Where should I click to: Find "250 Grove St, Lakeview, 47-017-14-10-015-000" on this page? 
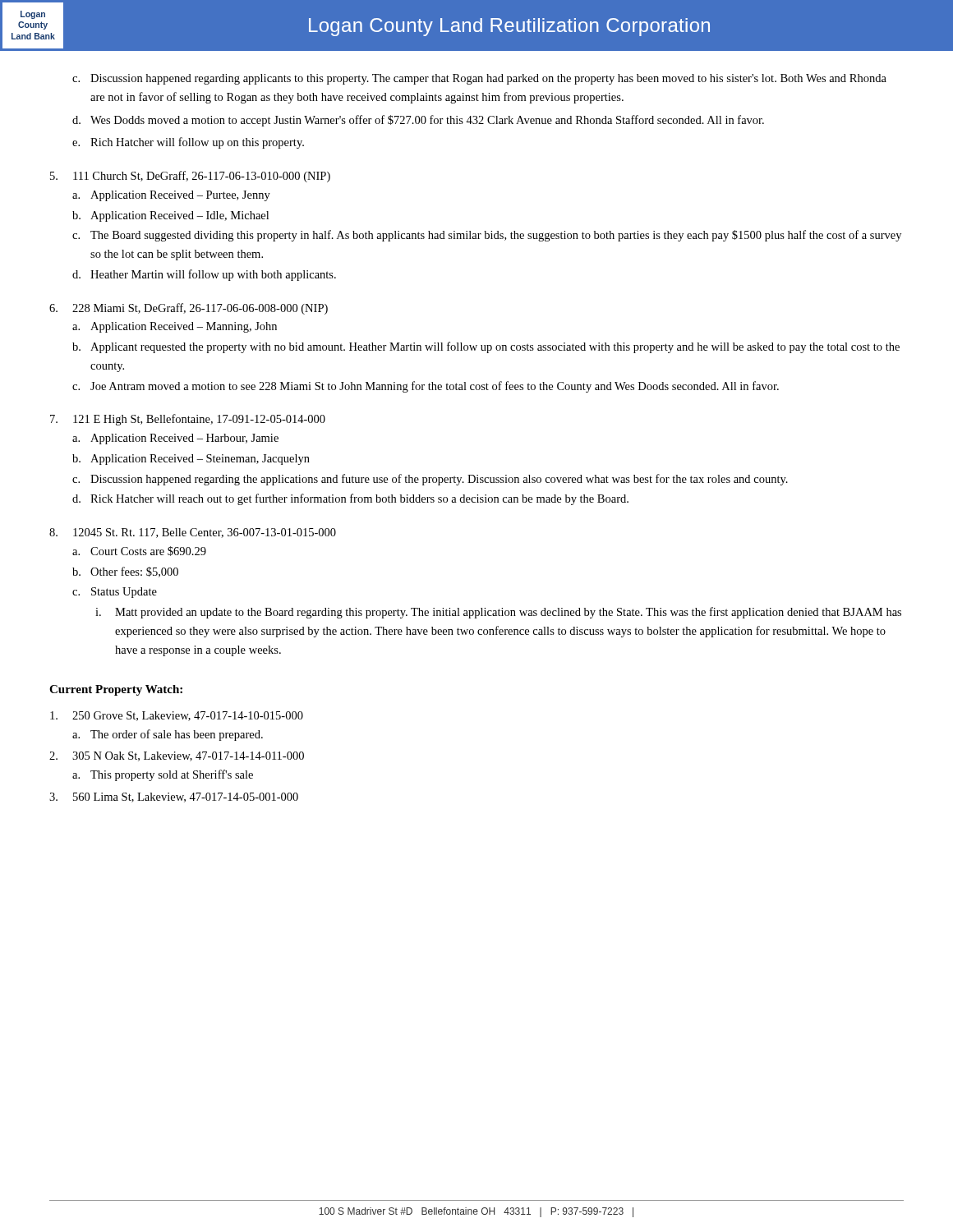pos(176,716)
